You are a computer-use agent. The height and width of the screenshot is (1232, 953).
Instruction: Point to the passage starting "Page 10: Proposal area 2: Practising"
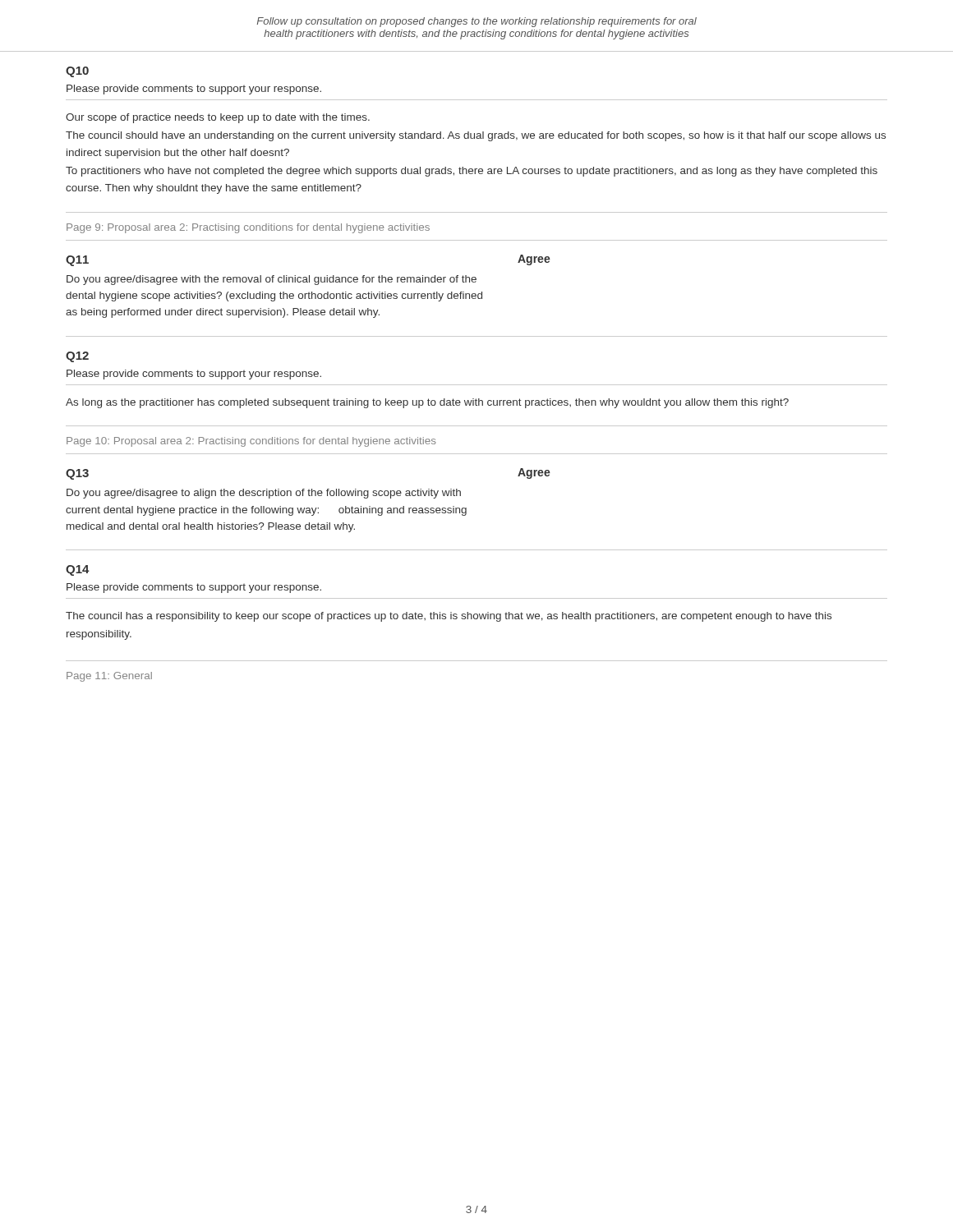251,441
